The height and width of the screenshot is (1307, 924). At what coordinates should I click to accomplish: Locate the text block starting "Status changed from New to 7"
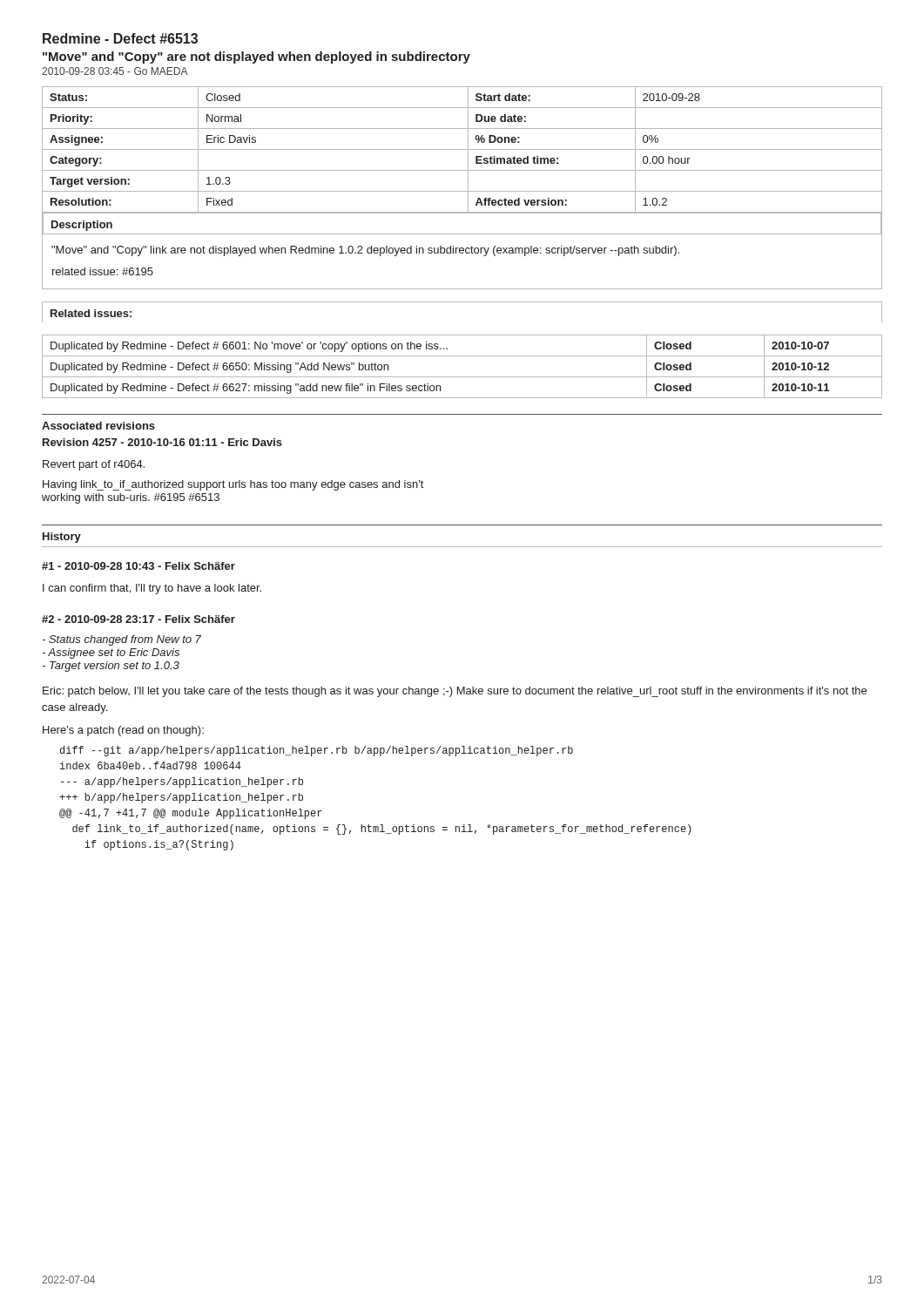tap(121, 640)
